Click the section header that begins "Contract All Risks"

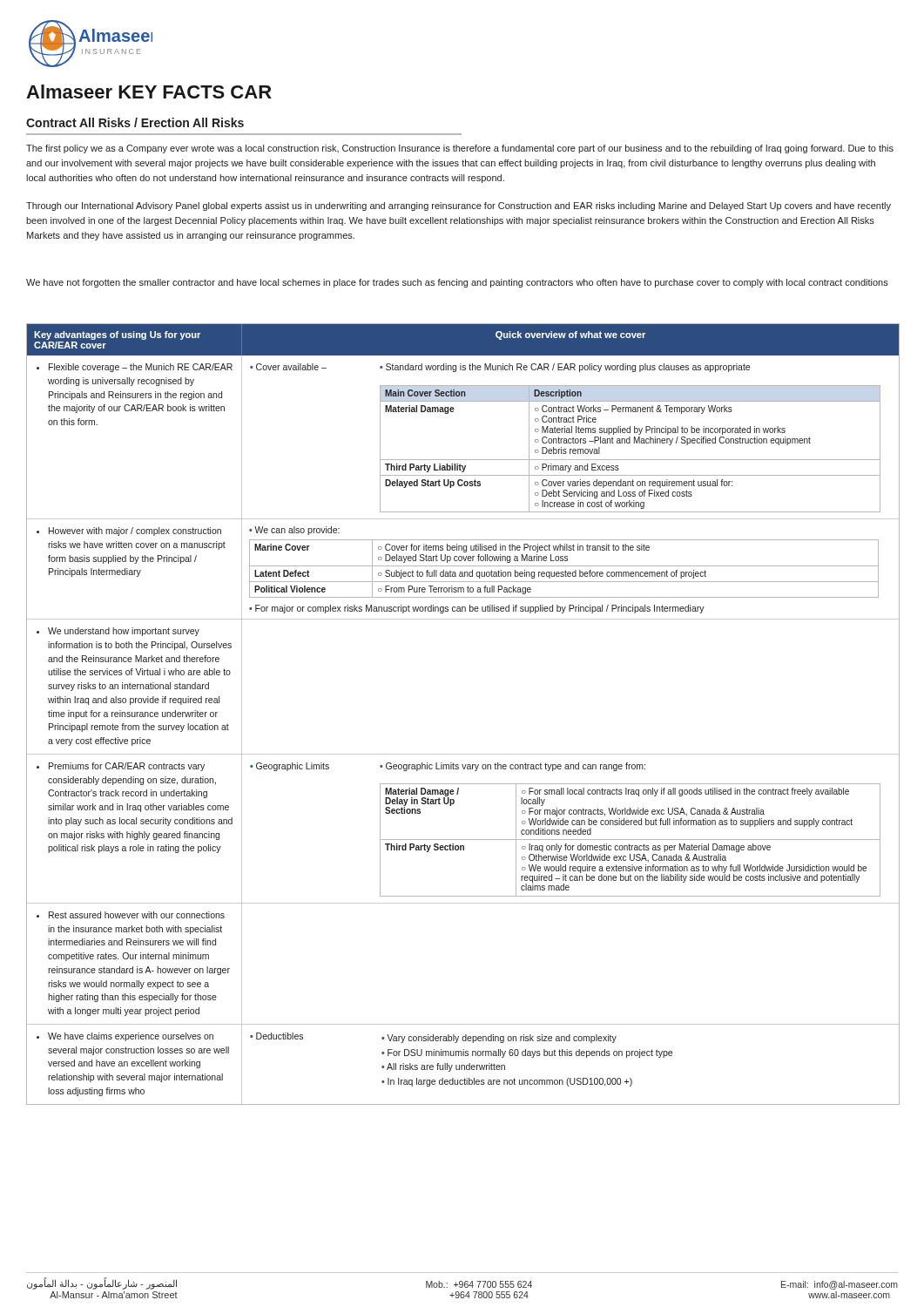click(x=135, y=123)
